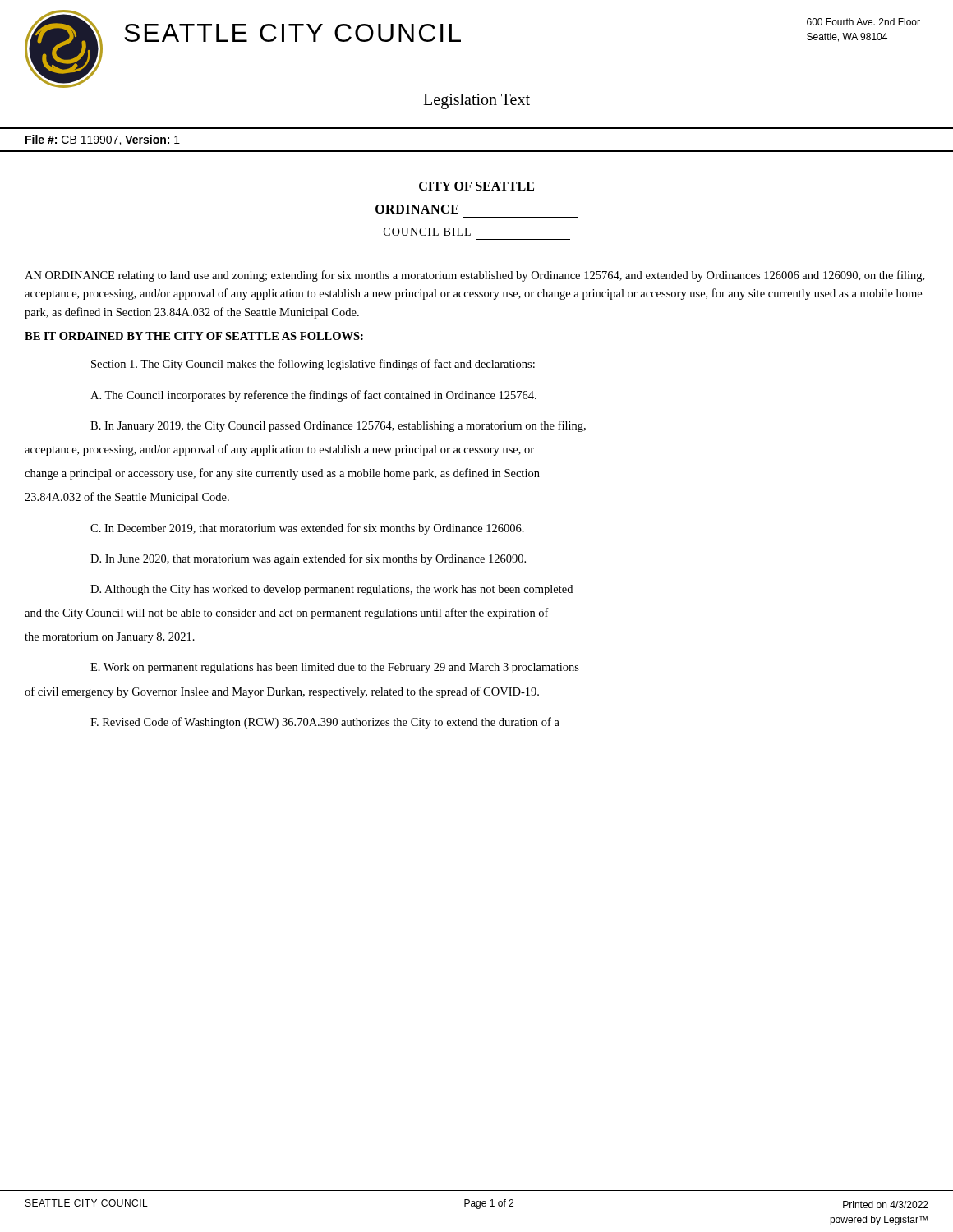Where is the passage that starts "change a principal or accessory use, for"?
This screenshot has width=953, height=1232.
(282, 473)
